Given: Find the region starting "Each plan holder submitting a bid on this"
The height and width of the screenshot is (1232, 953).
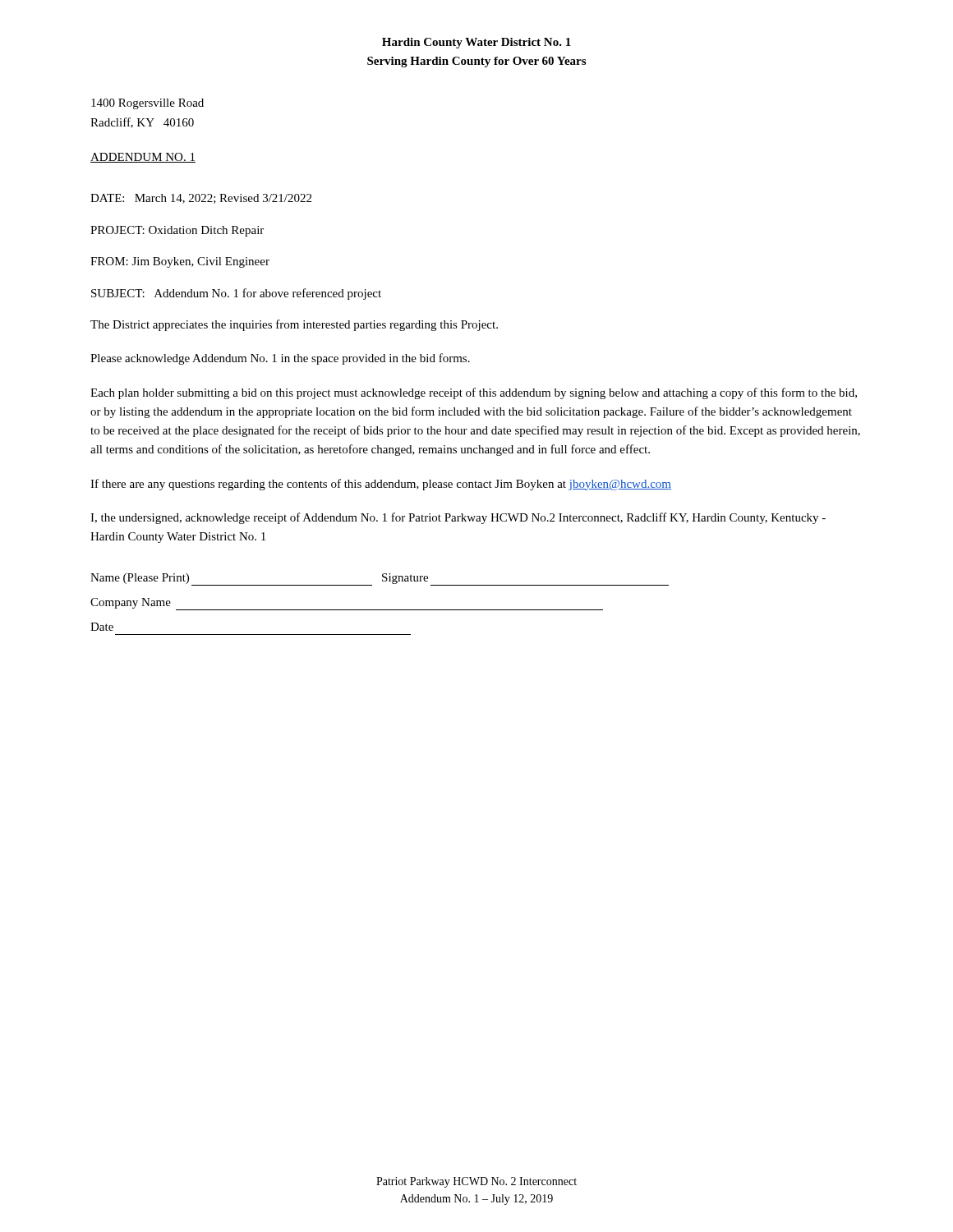Looking at the screenshot, I should (475, 421).
